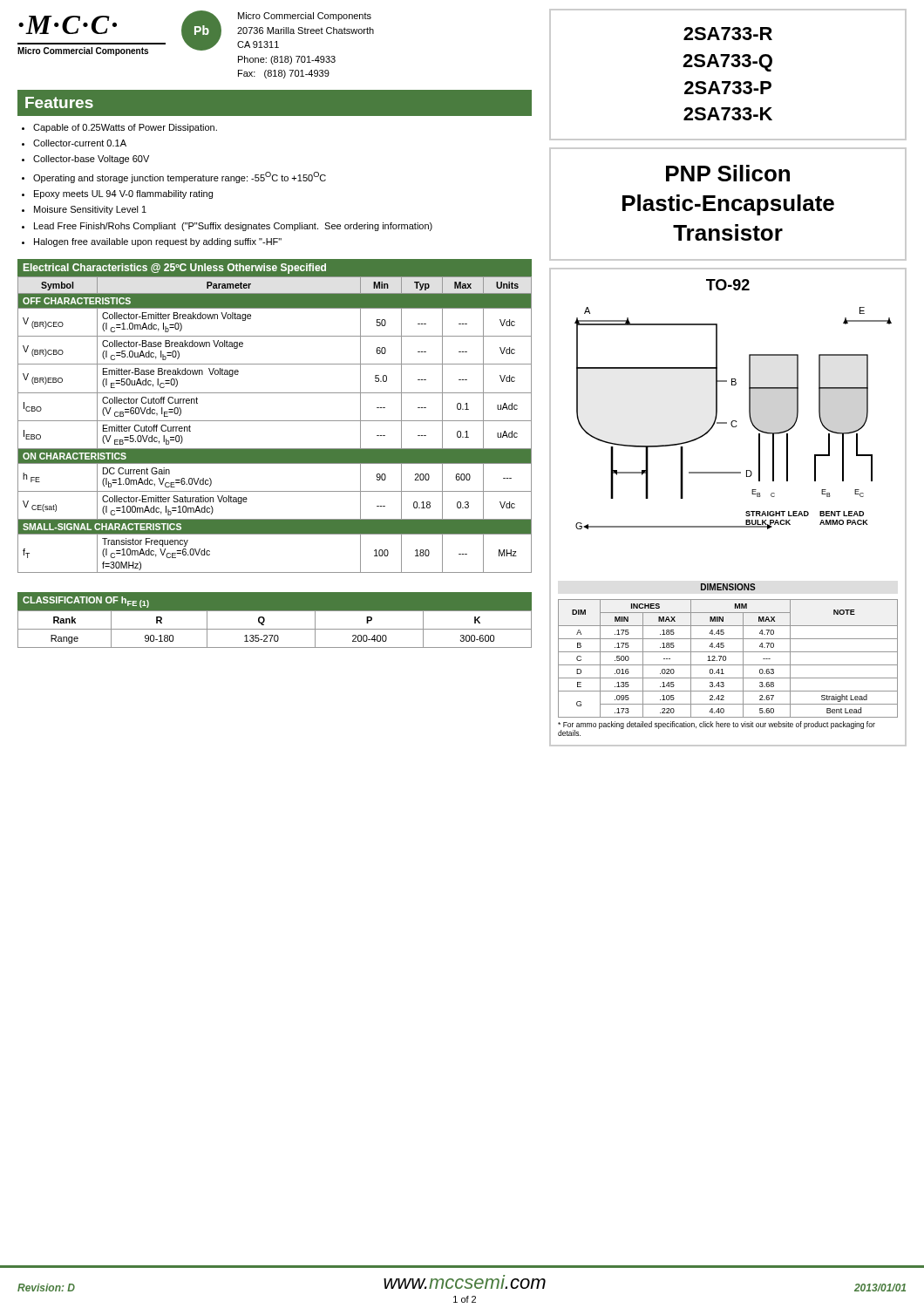Point to the region starting "Moisure Sensitivity Level 1"
The image size is (924, 1308).
(90, 209)
